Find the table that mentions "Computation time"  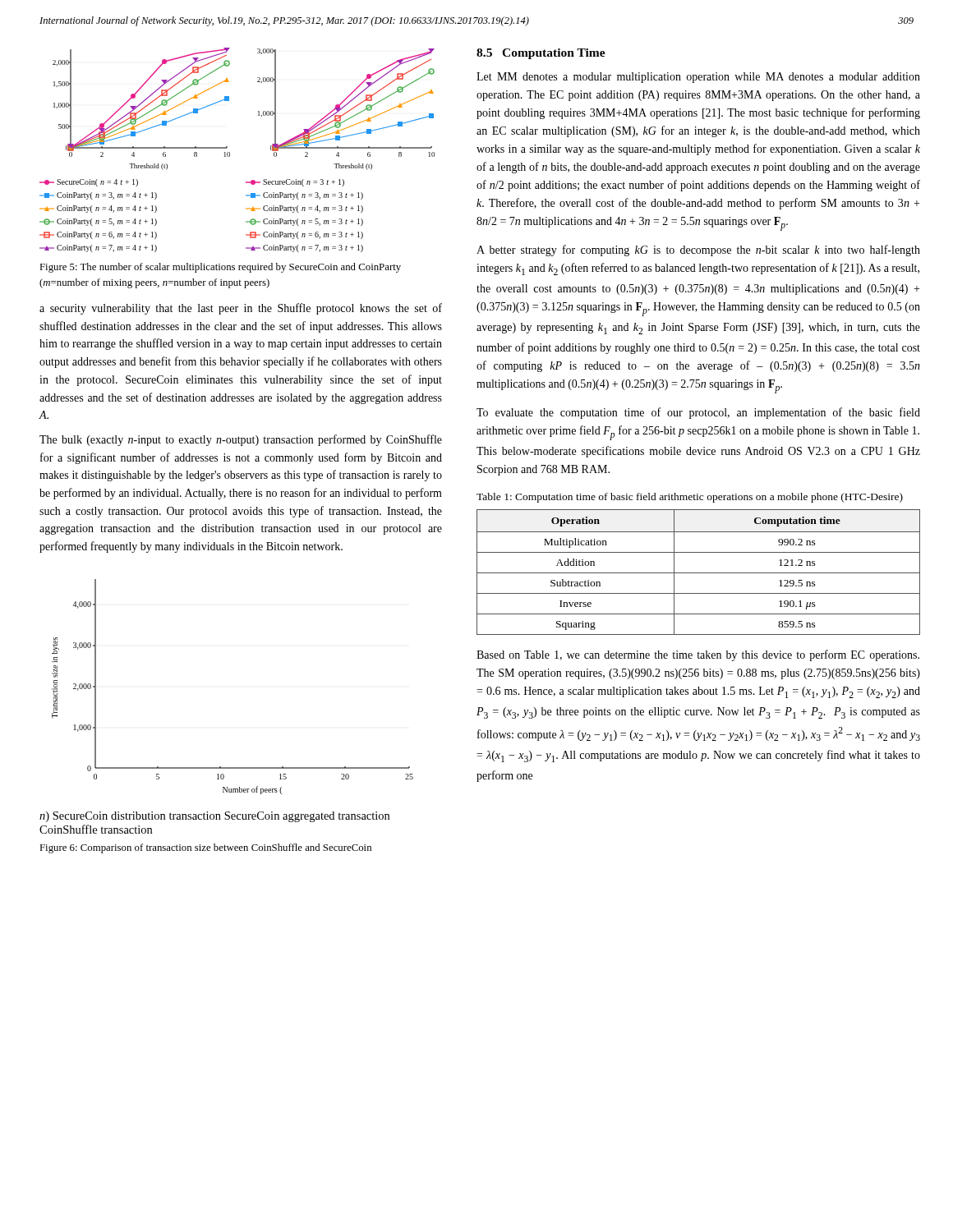coord(698,572)
